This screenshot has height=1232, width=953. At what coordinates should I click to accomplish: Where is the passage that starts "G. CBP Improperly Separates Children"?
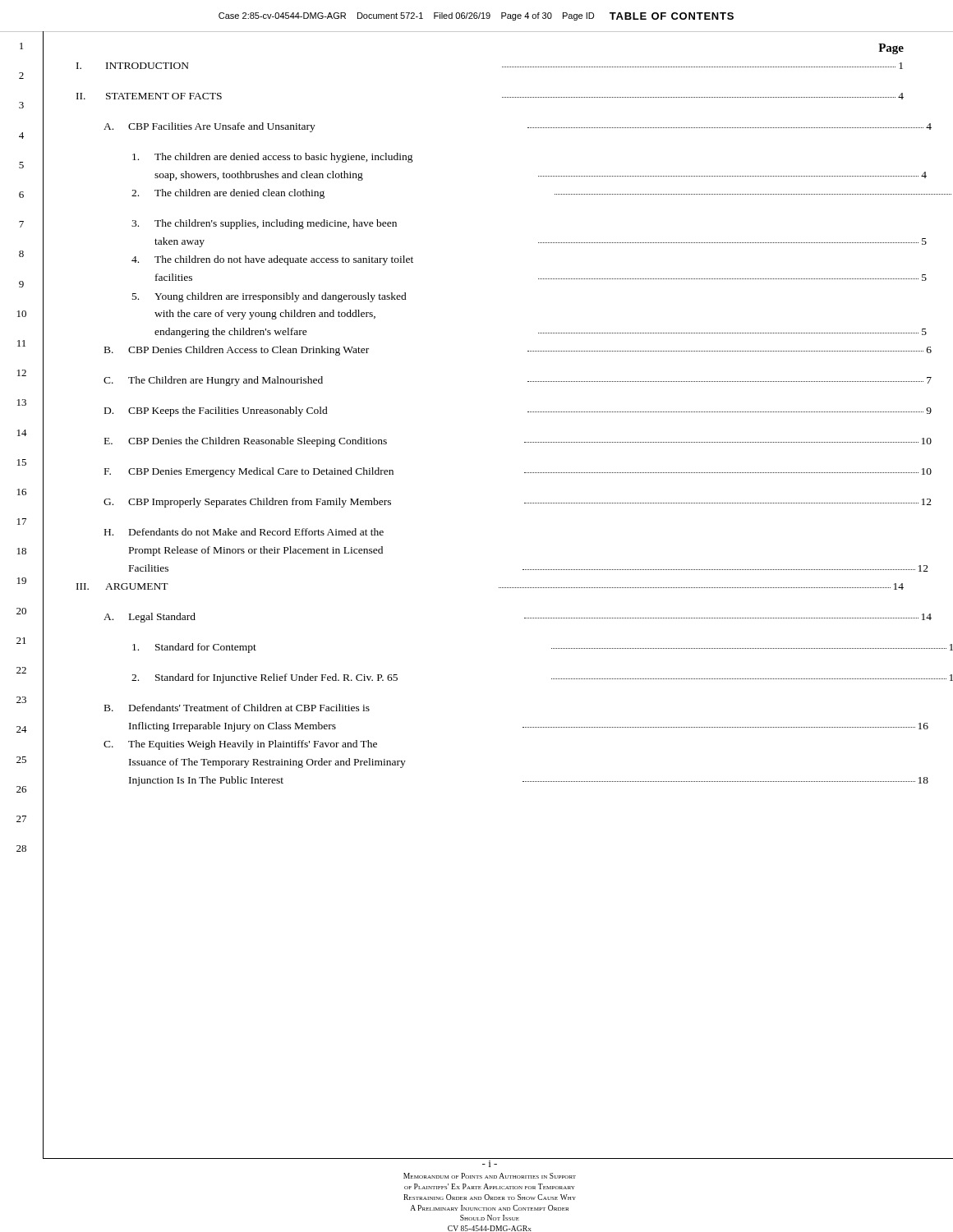click(518, 502)
